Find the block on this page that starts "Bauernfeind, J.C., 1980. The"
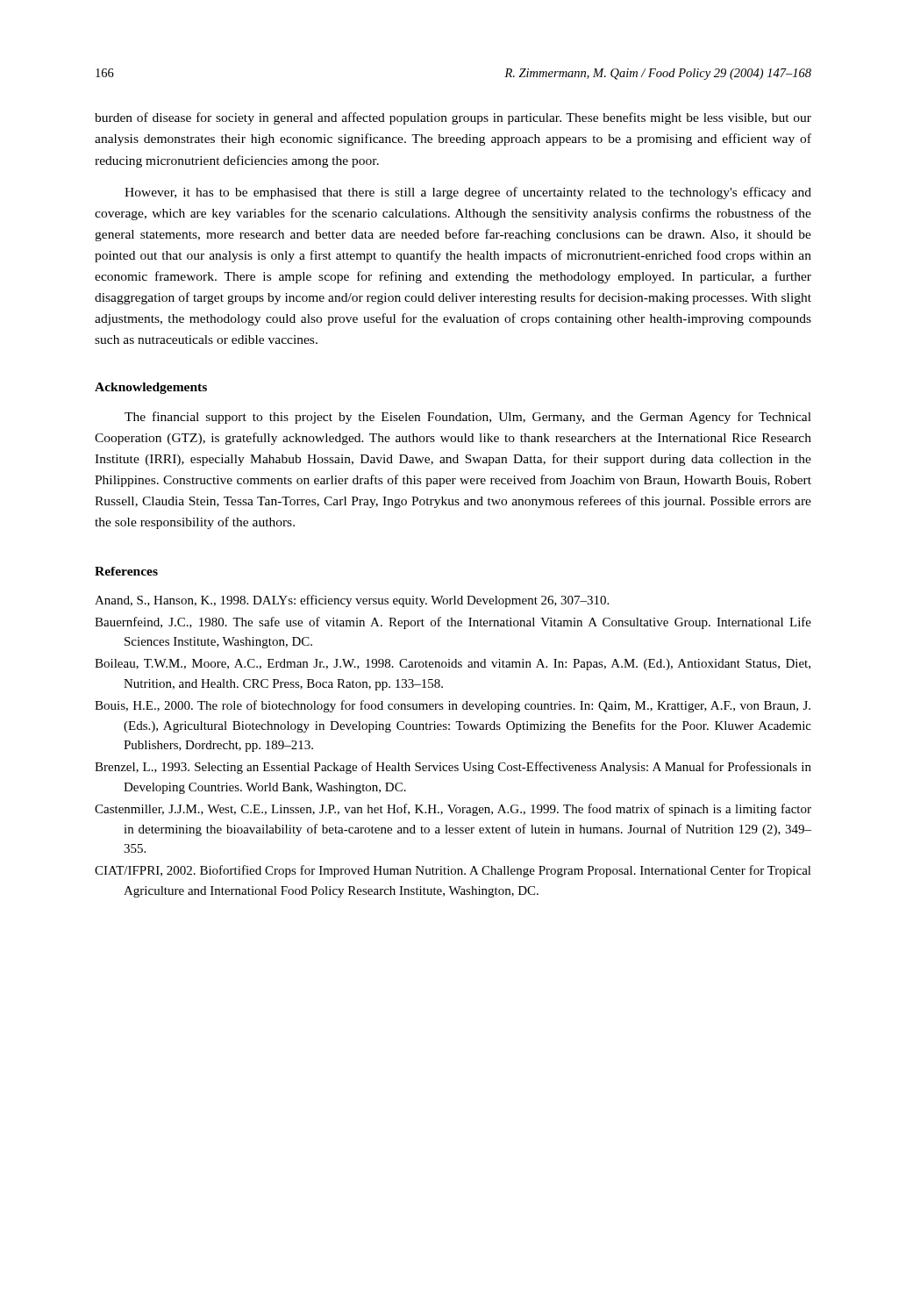 point(453,632)
